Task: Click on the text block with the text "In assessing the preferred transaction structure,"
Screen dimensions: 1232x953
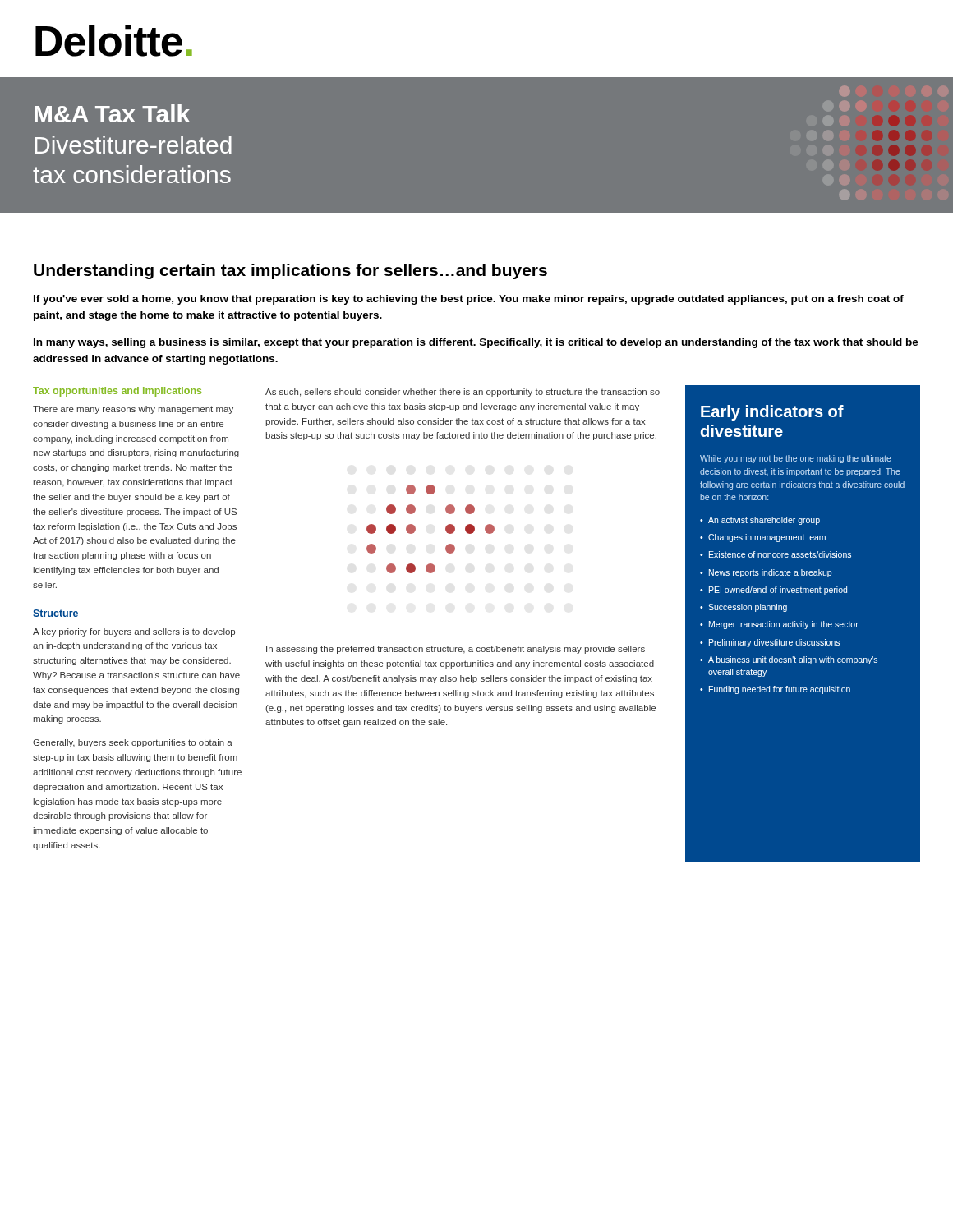Action: tap(461, 686)
